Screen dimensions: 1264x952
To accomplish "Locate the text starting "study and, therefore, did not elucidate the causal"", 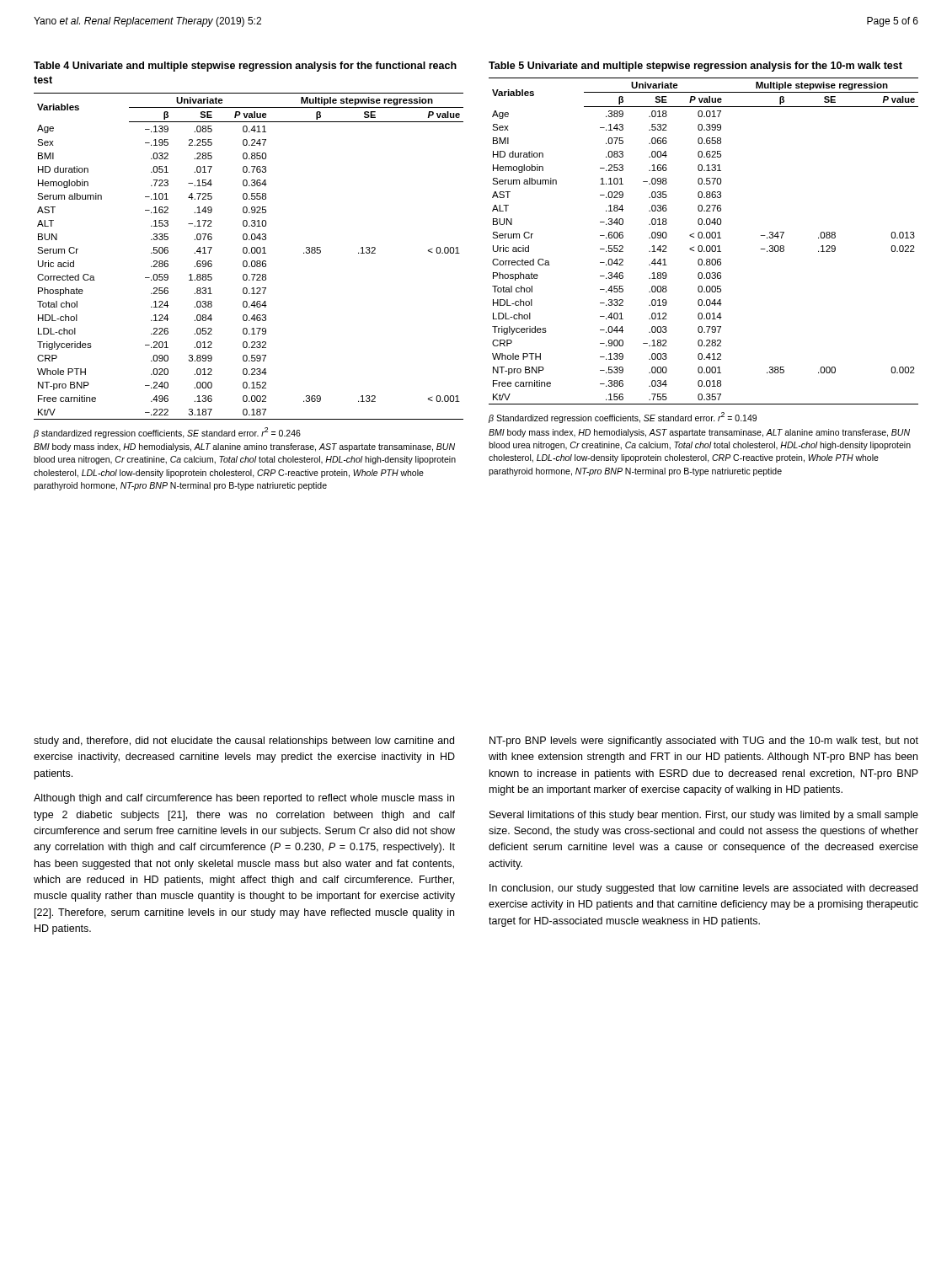I will click(x=244, y=835).
